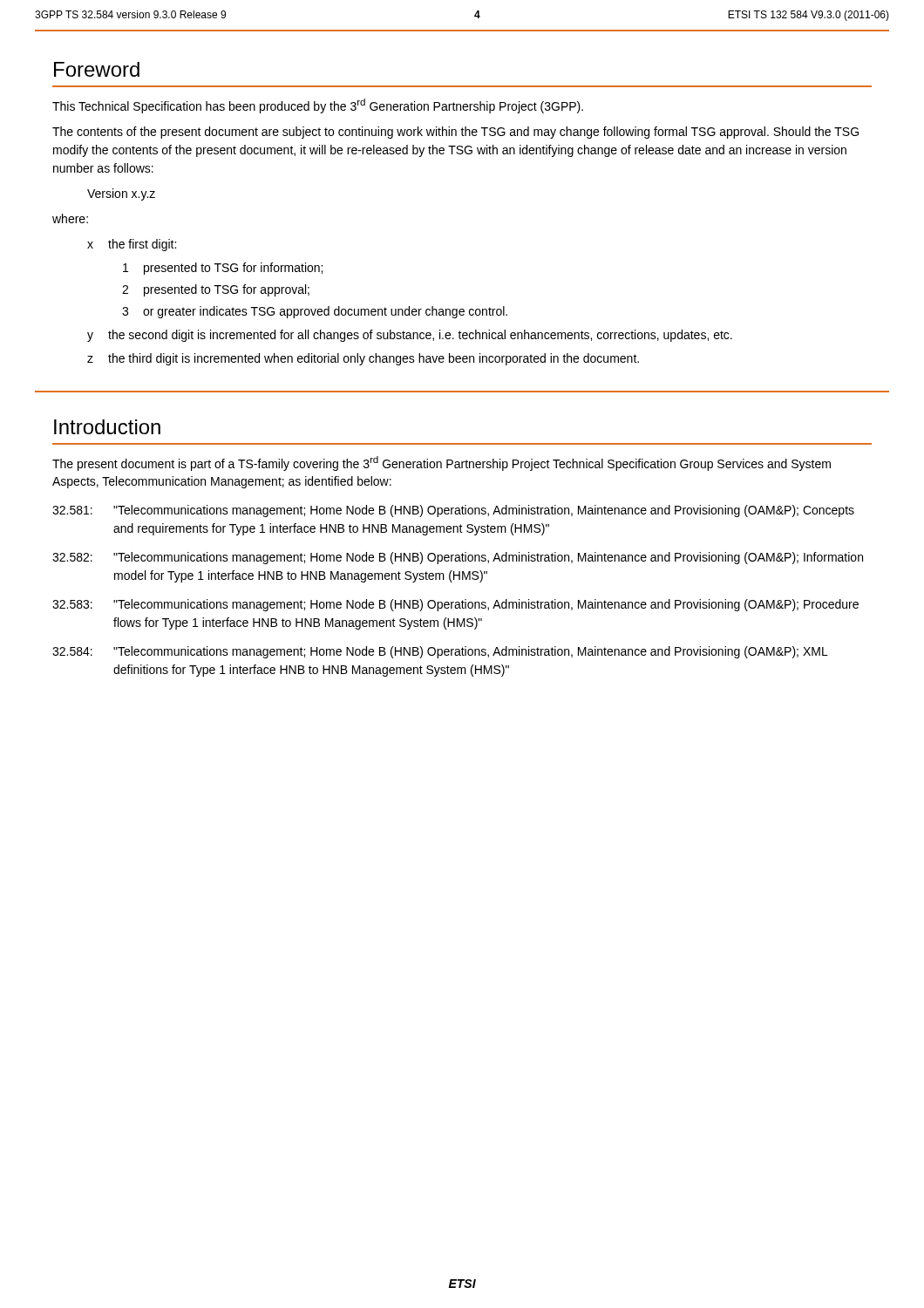This screenshot has width=924, height=1308.
Task: Select the text starting "1 presented to"
Action: [223, 268]
